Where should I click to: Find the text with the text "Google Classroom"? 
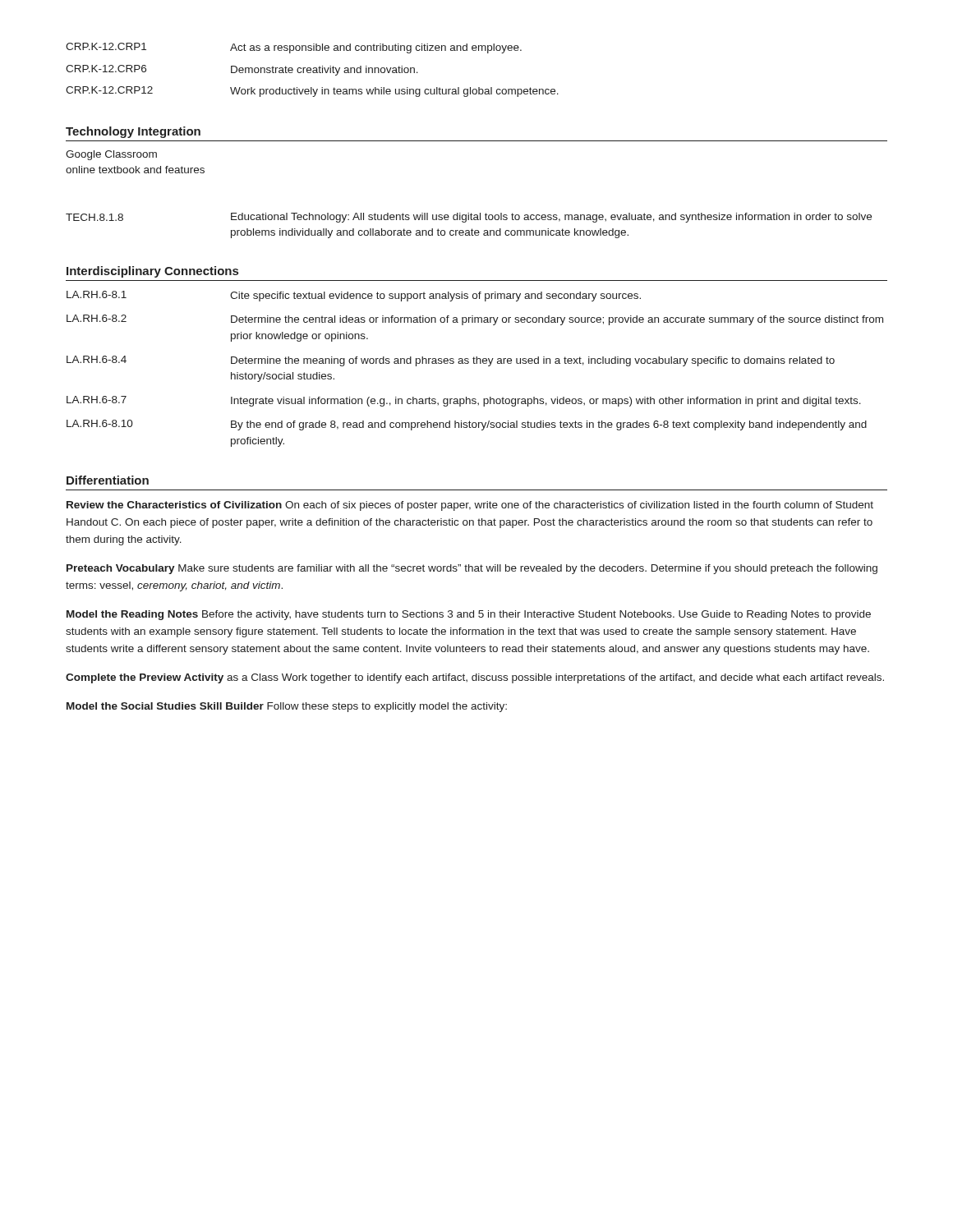tap(112, 154)
